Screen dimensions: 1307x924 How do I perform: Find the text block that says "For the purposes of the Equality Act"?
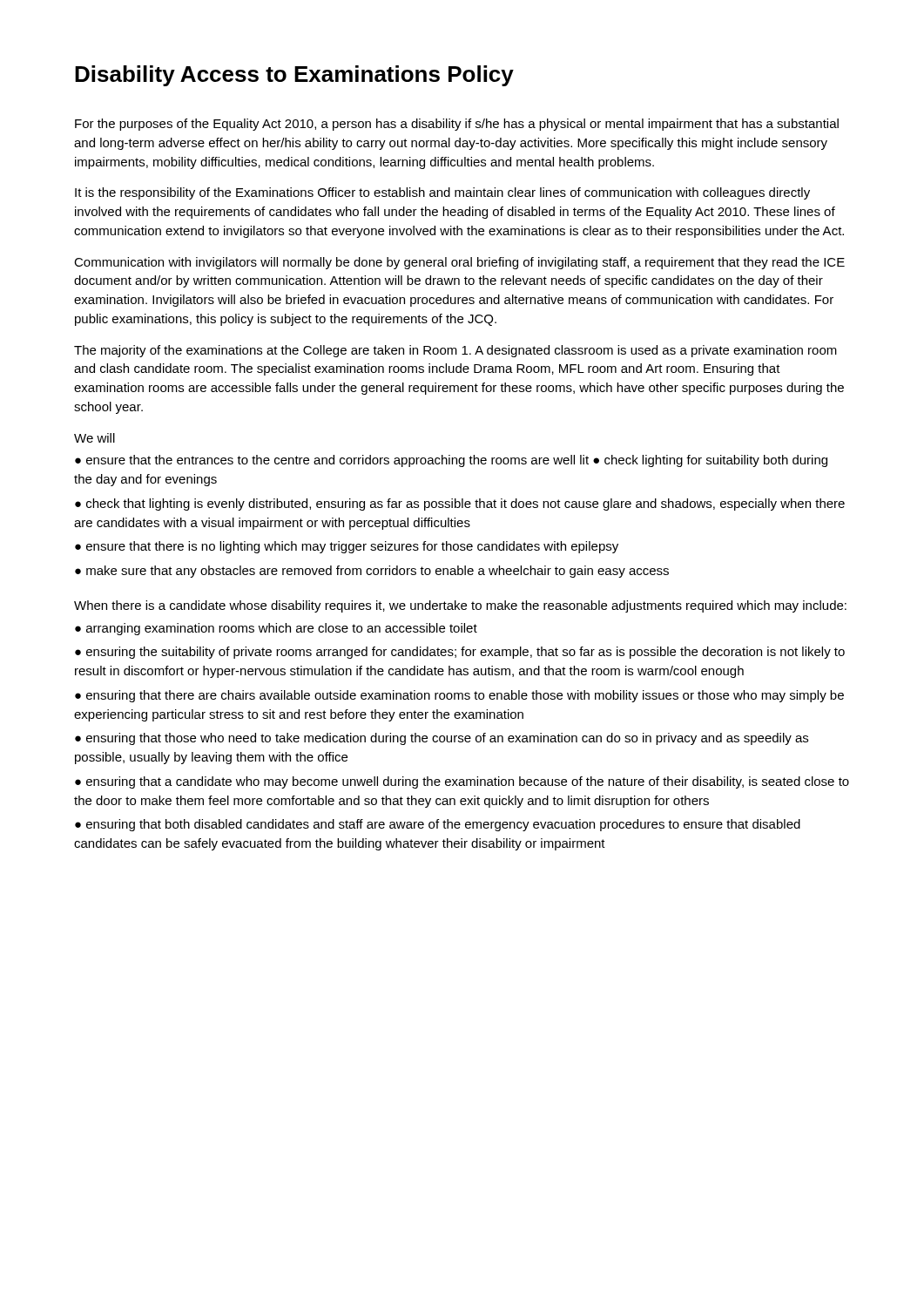pyautogui.click(x=457, y=142)
